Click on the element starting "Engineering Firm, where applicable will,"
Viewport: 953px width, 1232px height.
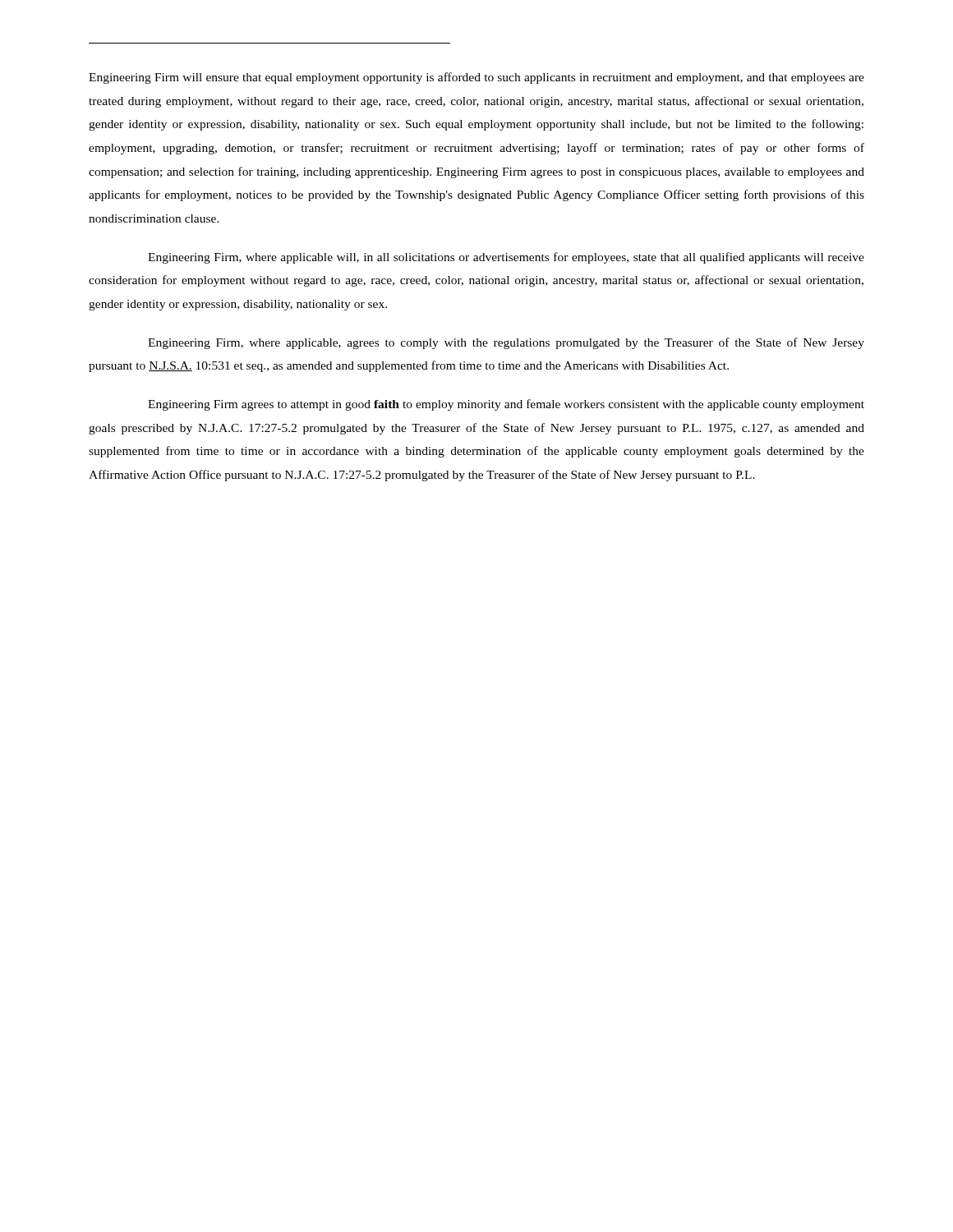[476, 280]
